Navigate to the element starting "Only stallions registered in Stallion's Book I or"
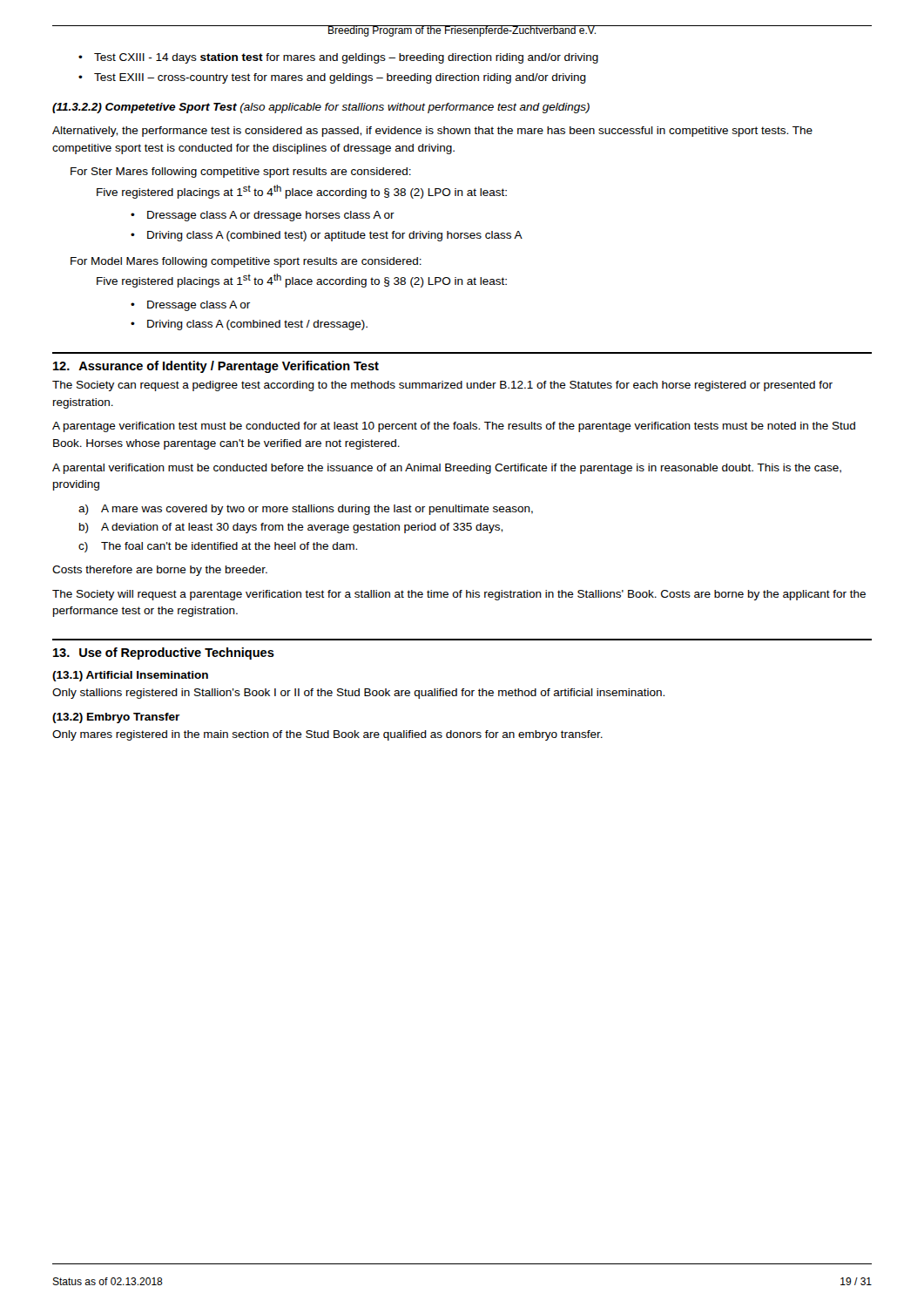The image size is (924, 1307). coord(462,693)
